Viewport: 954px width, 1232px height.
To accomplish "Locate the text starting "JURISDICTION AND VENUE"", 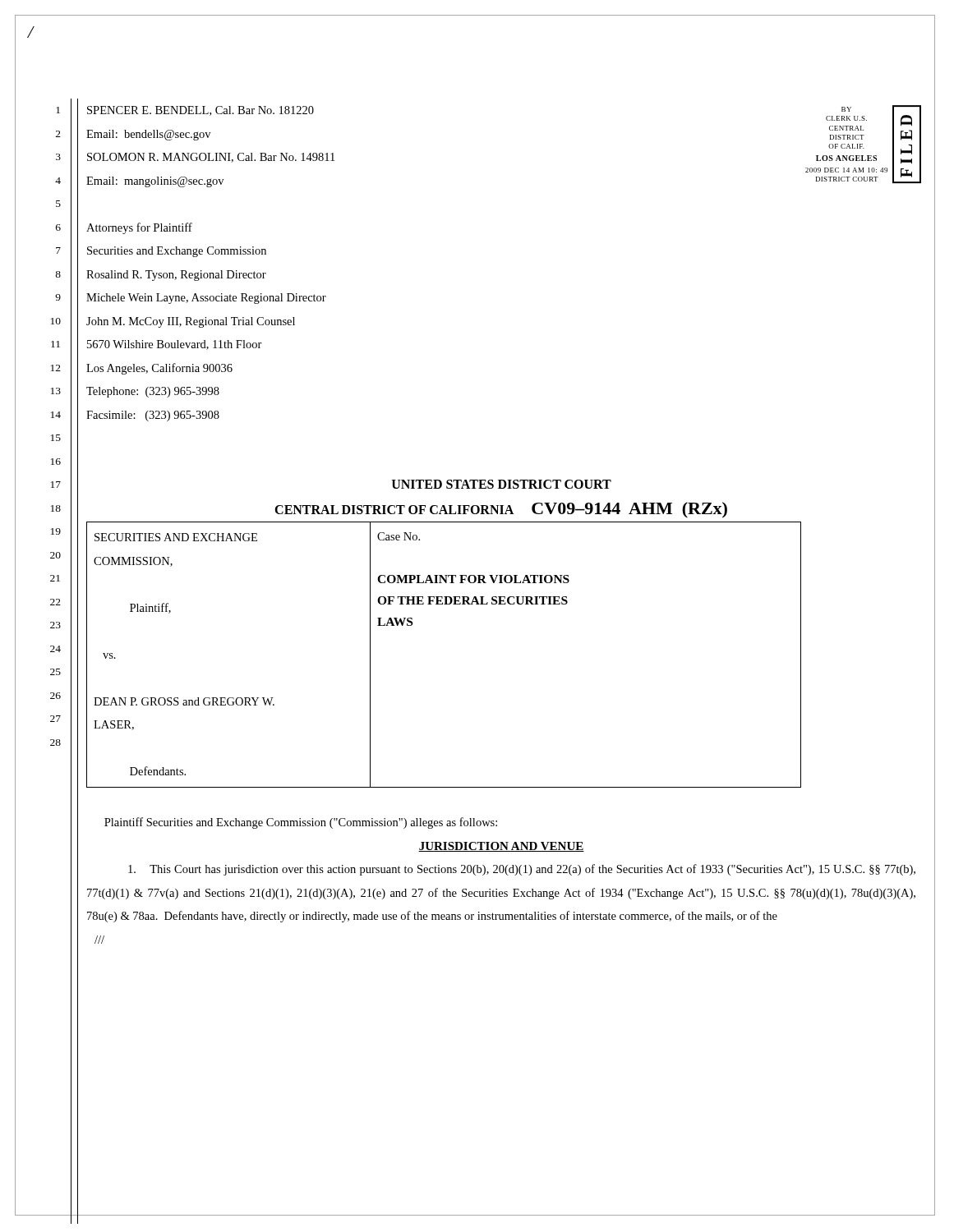I will click(x=501, y=846).
